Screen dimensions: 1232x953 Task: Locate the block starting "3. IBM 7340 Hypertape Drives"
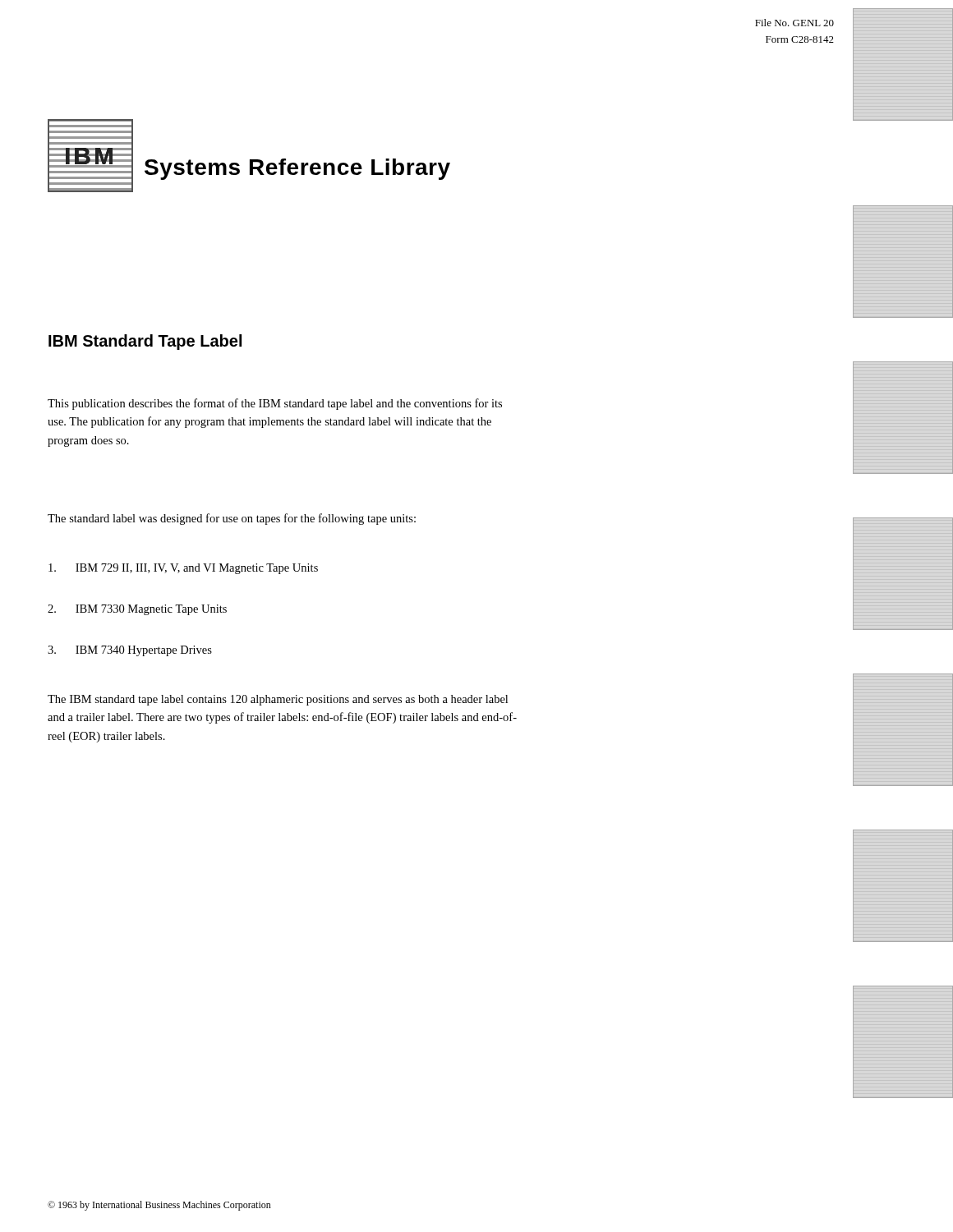[130, 651]
